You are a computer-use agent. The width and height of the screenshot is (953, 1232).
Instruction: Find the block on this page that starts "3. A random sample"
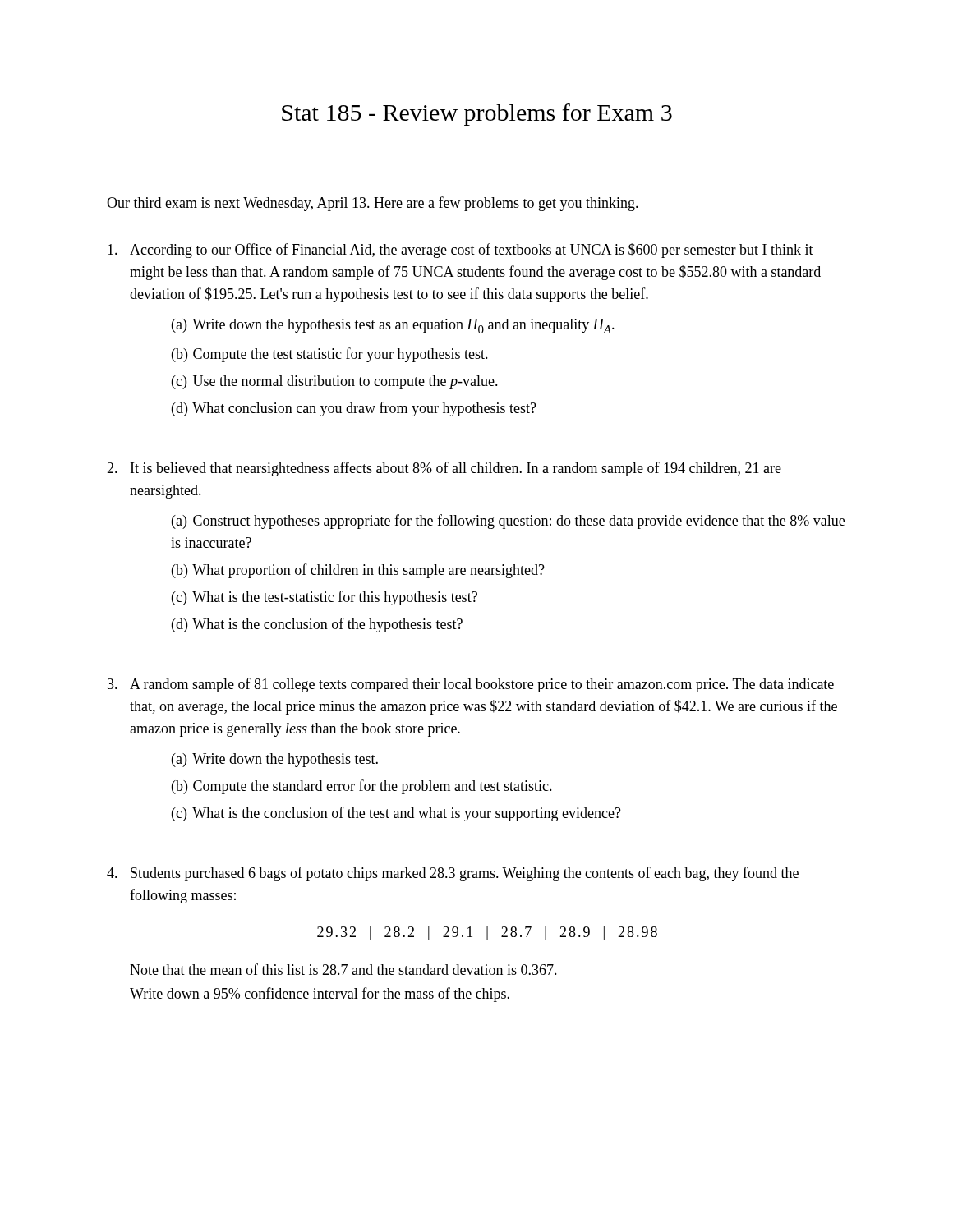click(471, 685)
